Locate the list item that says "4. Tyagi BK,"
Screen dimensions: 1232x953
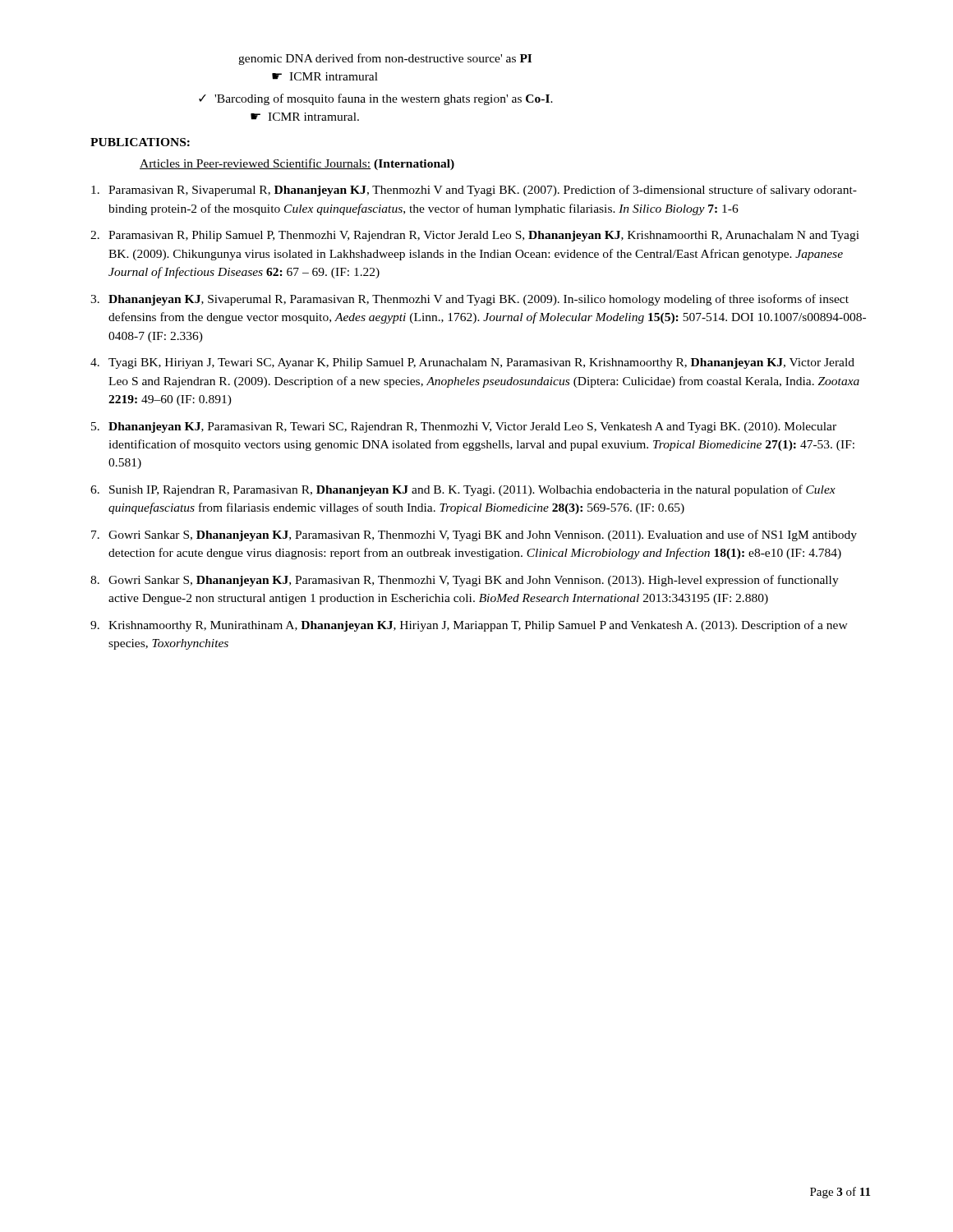[481, 381]
